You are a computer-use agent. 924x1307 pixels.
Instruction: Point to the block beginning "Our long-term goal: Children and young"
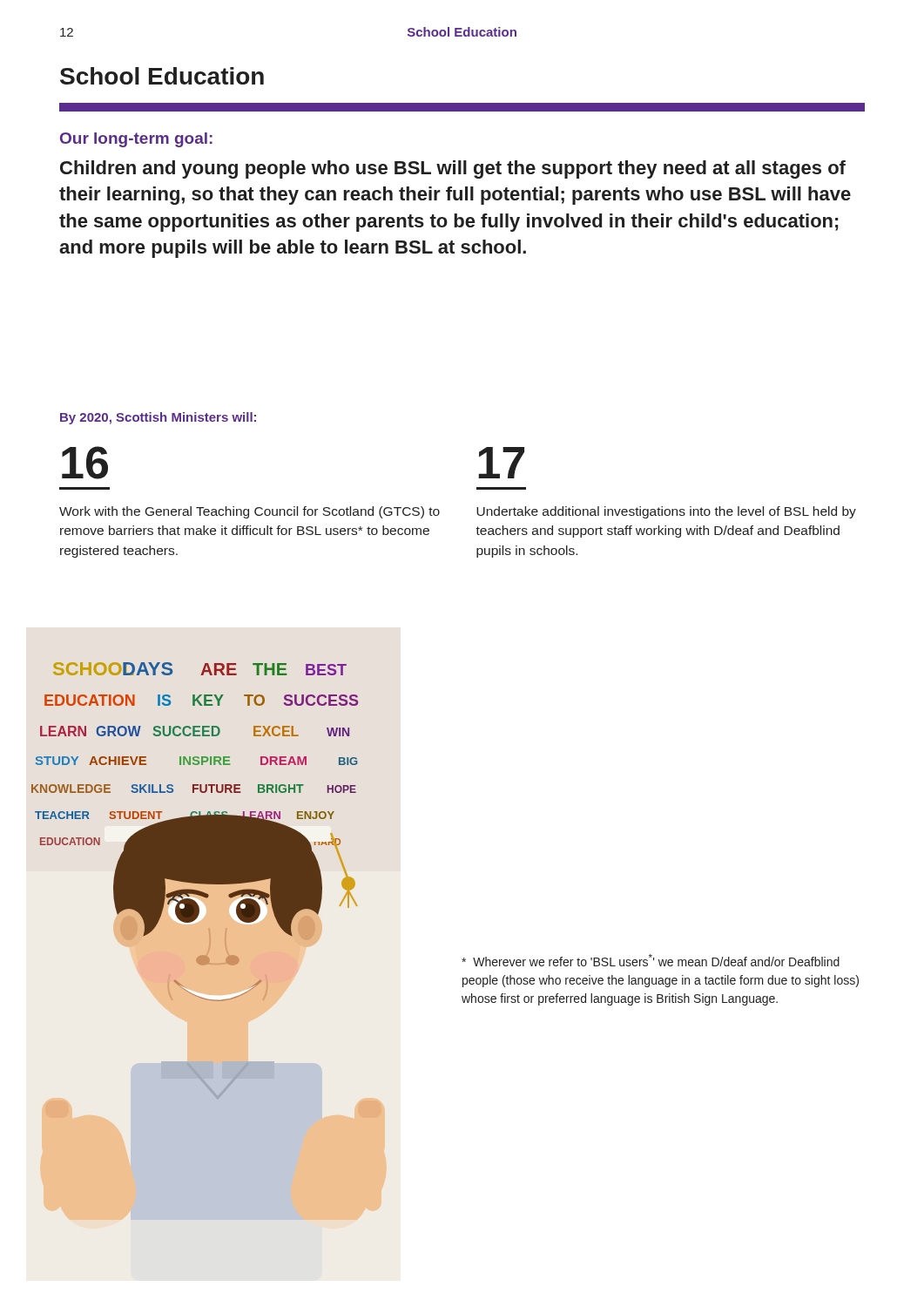[x=462, y=195]
